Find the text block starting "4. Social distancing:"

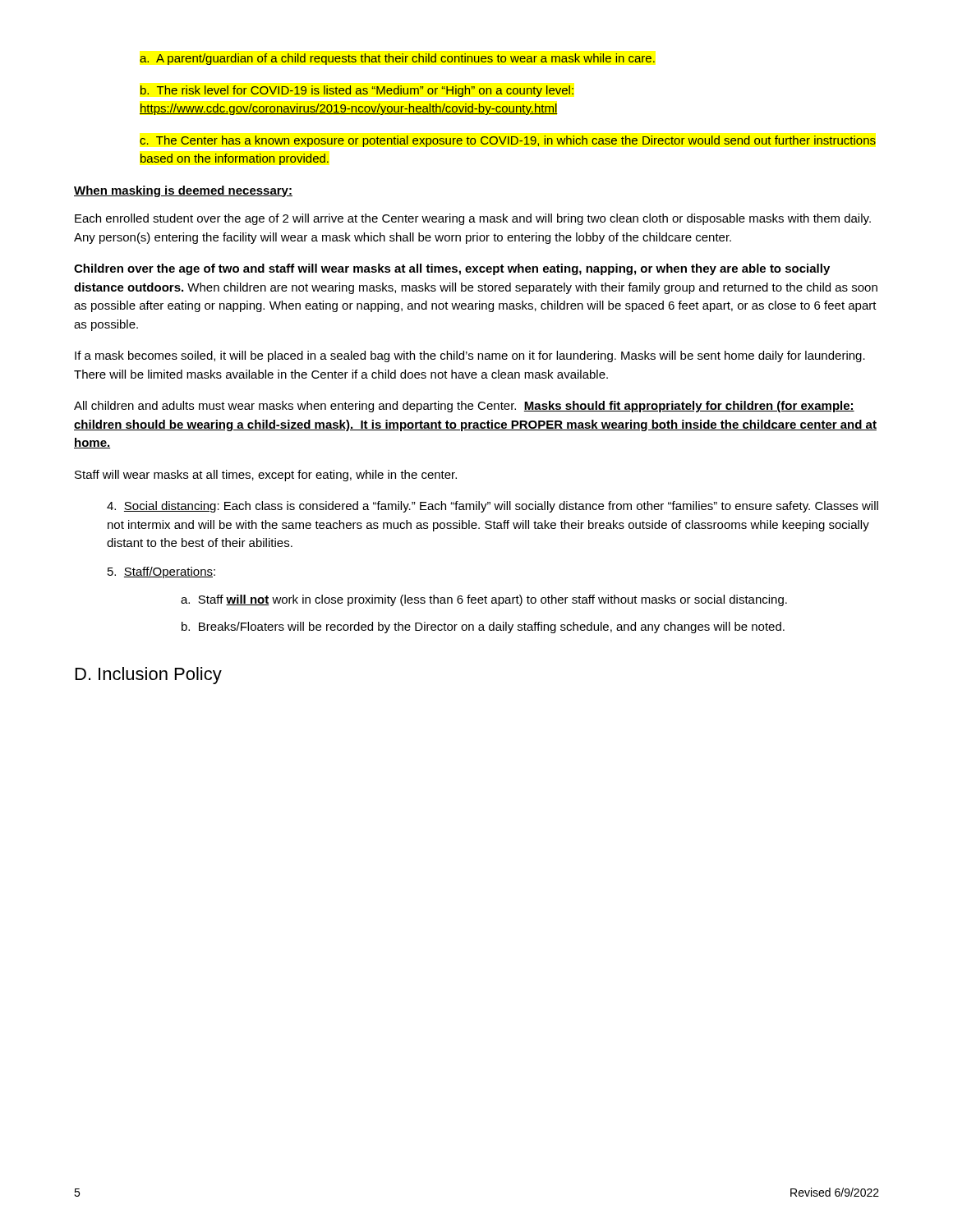[493, 525]
